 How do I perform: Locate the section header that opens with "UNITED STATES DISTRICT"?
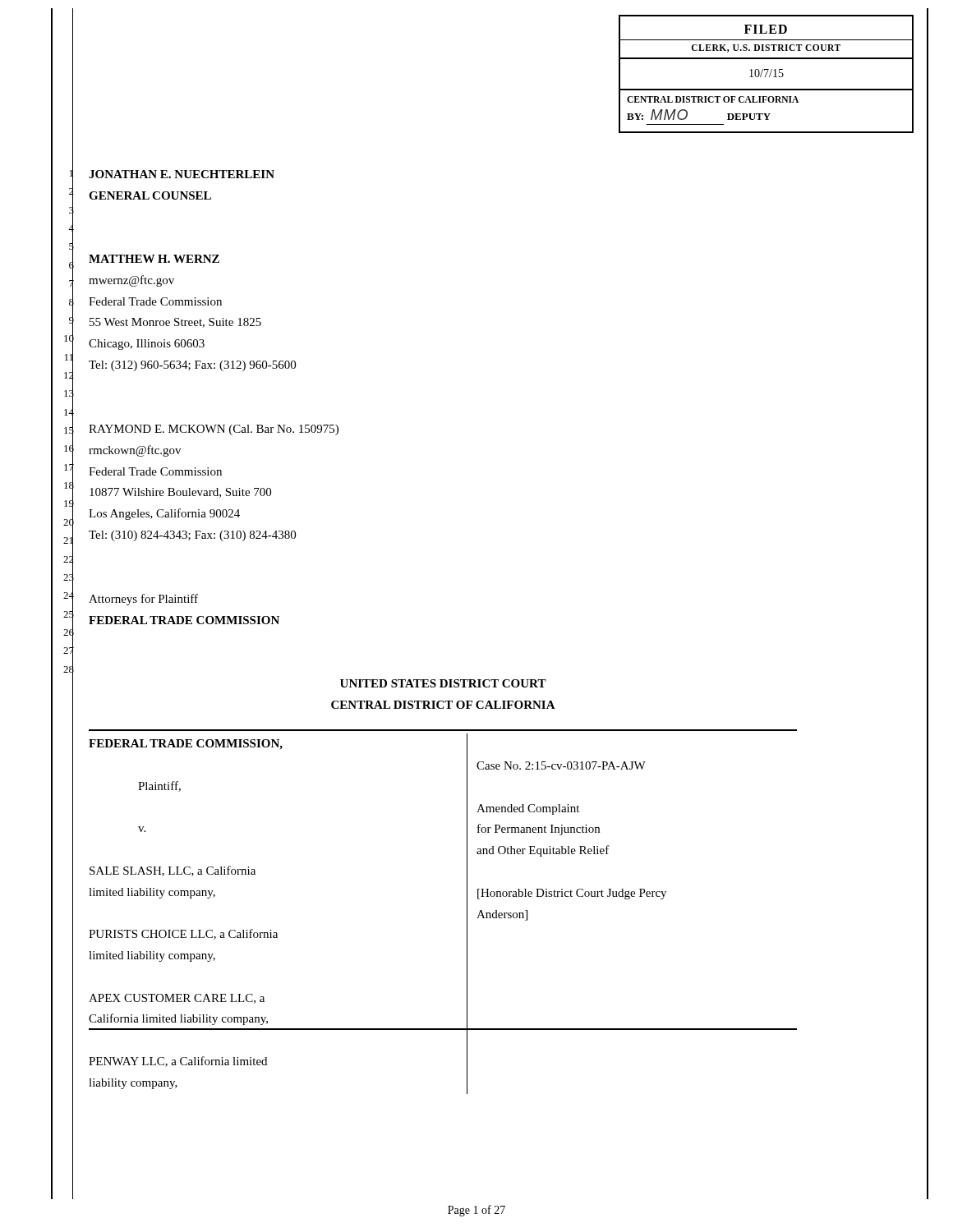pyautogui.click(x=443, y=695)
